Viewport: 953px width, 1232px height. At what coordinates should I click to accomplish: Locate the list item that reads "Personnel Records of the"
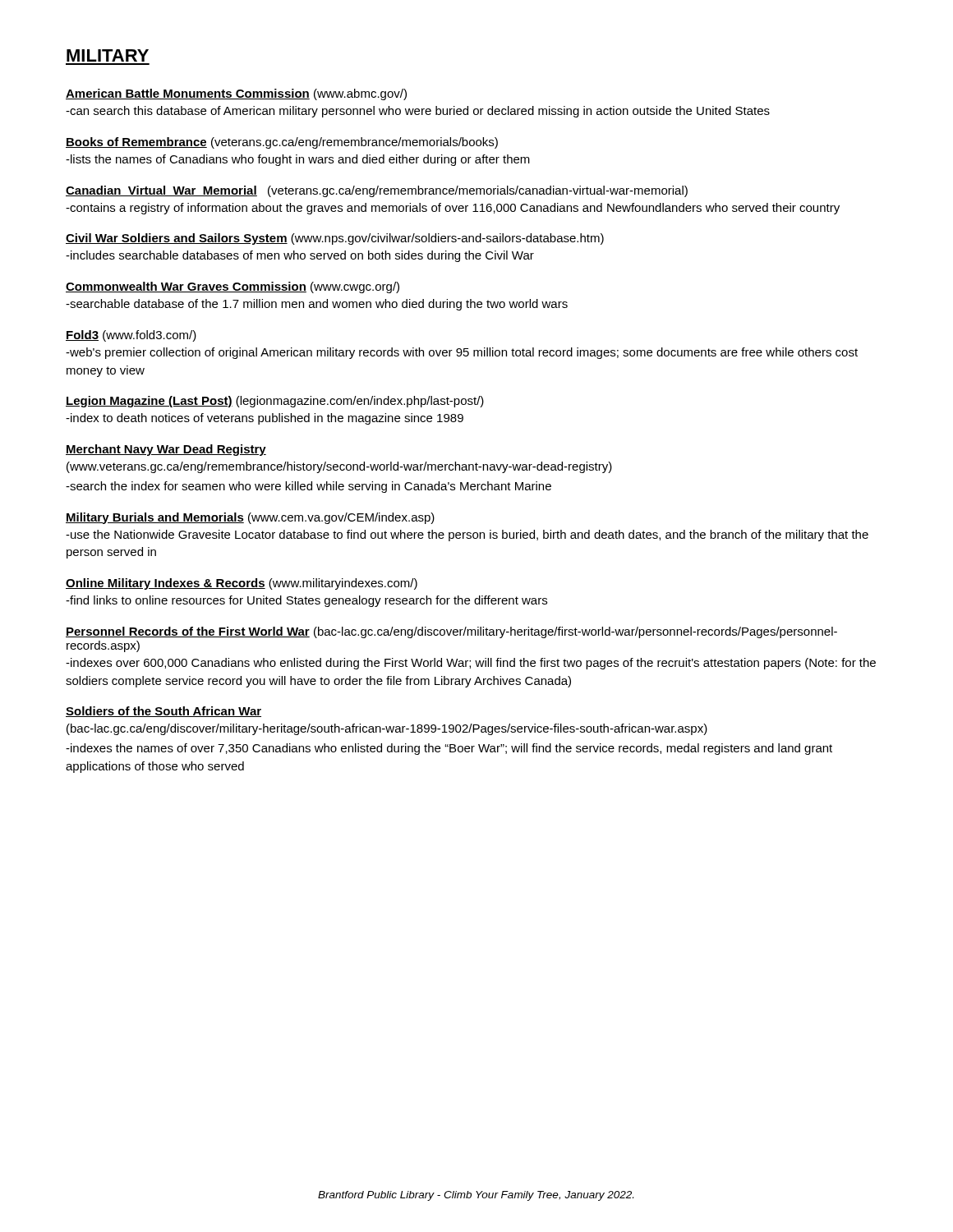[476, 657]
